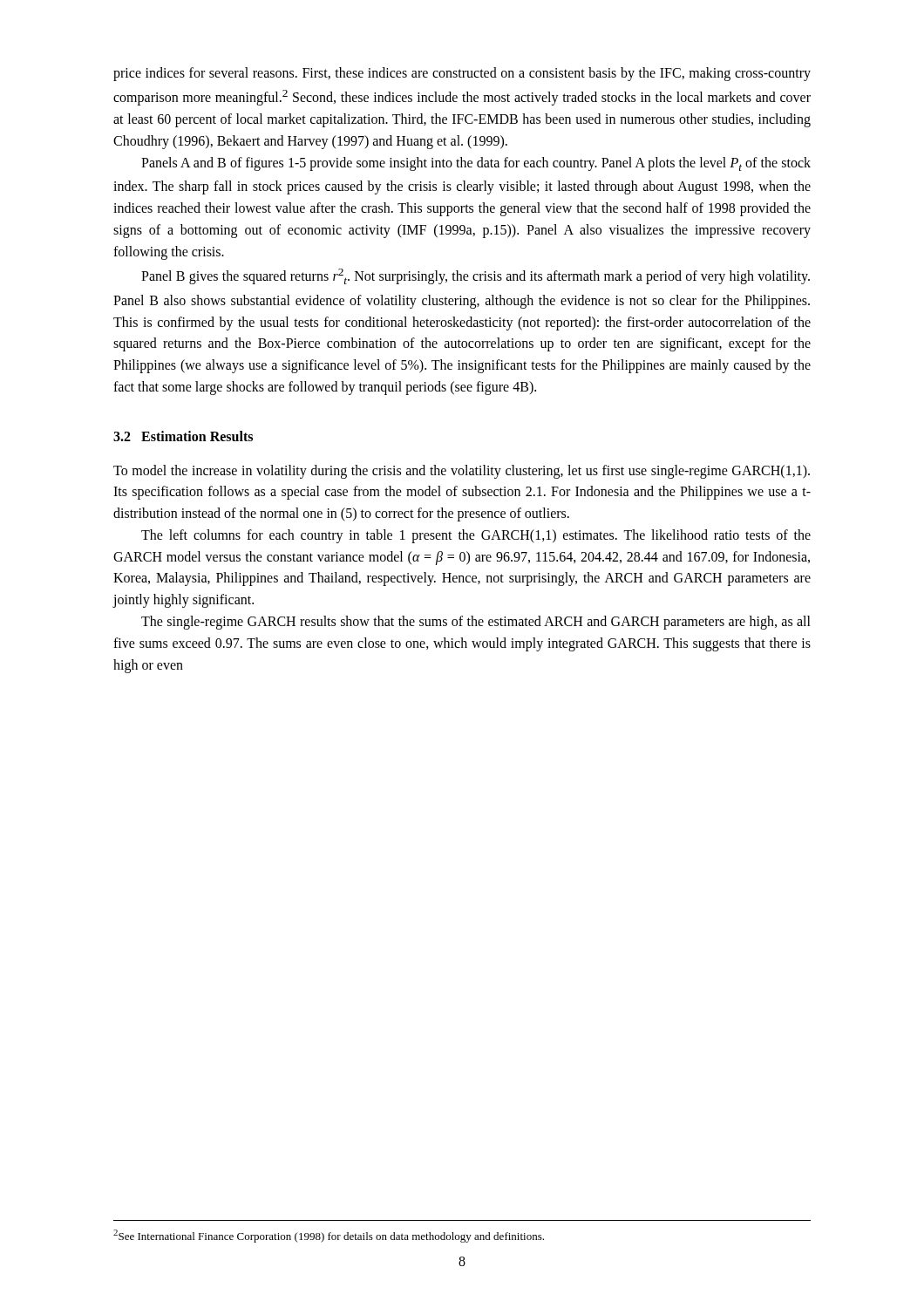The width and height of the screenshot is (924, 1308).
Task: Locate the region starting "The single-regime GARCH results show that the"
Action: click(x=462, y=644)
